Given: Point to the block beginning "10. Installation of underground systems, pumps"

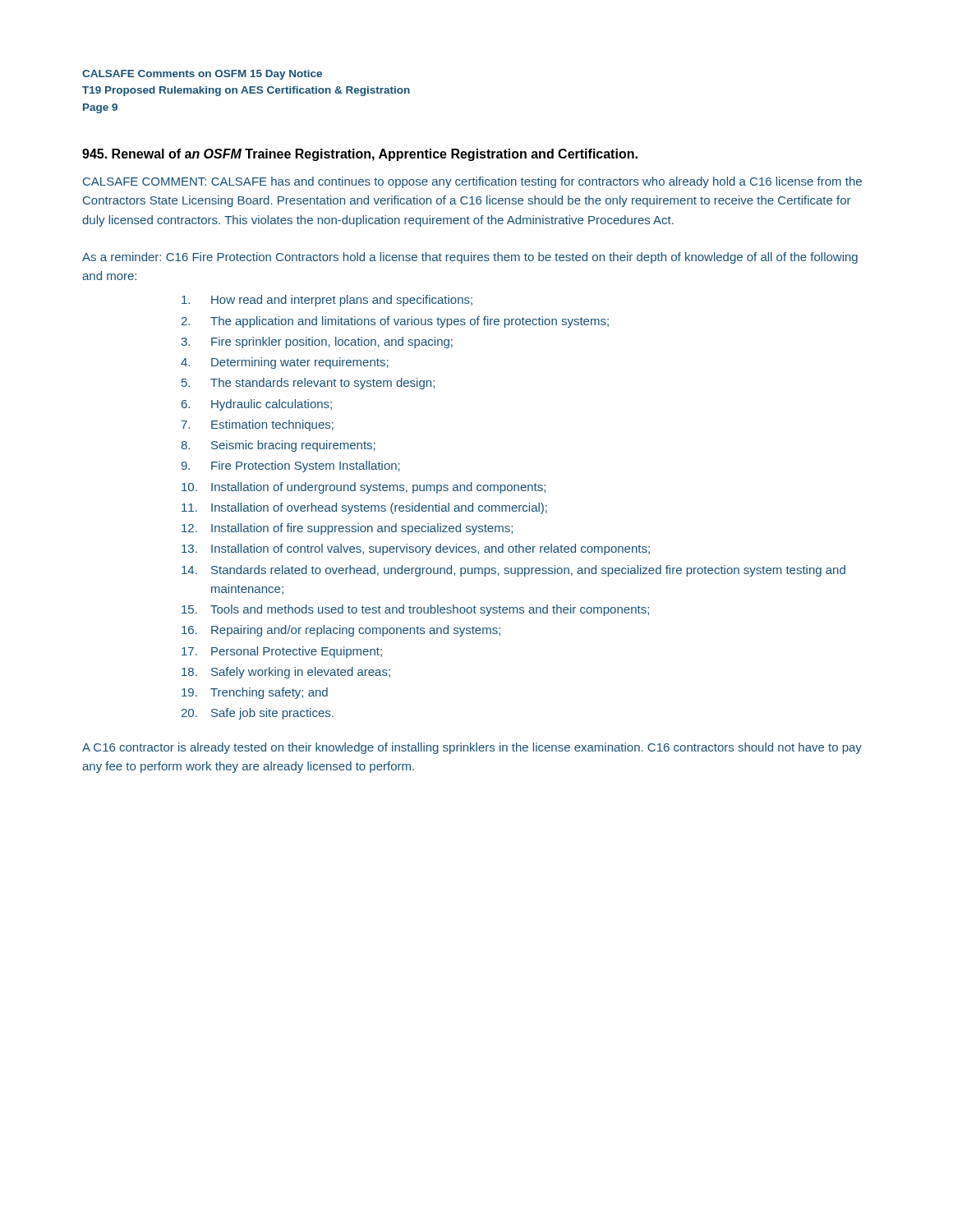Looking at the screenshot, I should click(x=526, y=486).
